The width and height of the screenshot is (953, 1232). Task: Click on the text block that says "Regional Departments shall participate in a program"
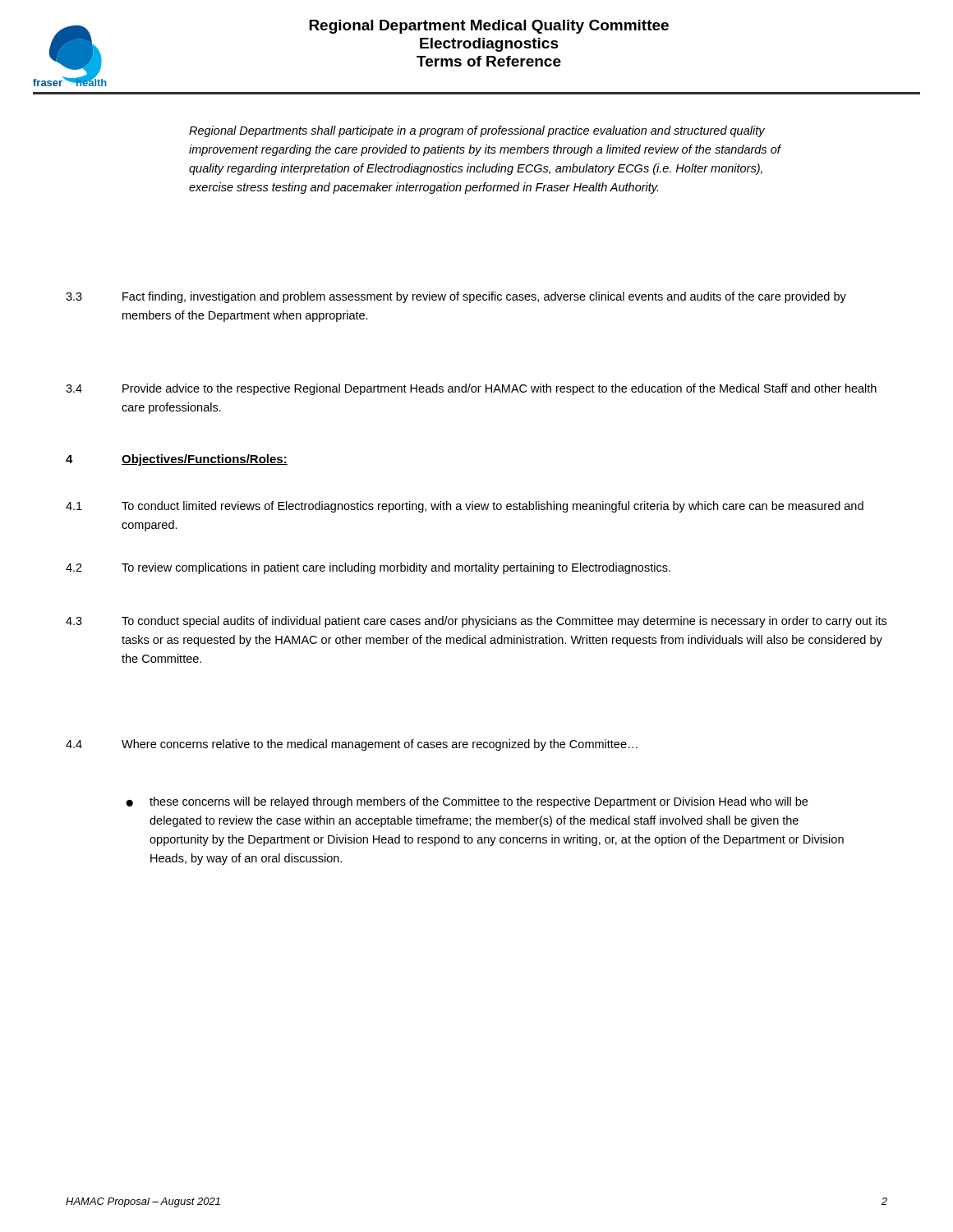[x=485, y=159]
